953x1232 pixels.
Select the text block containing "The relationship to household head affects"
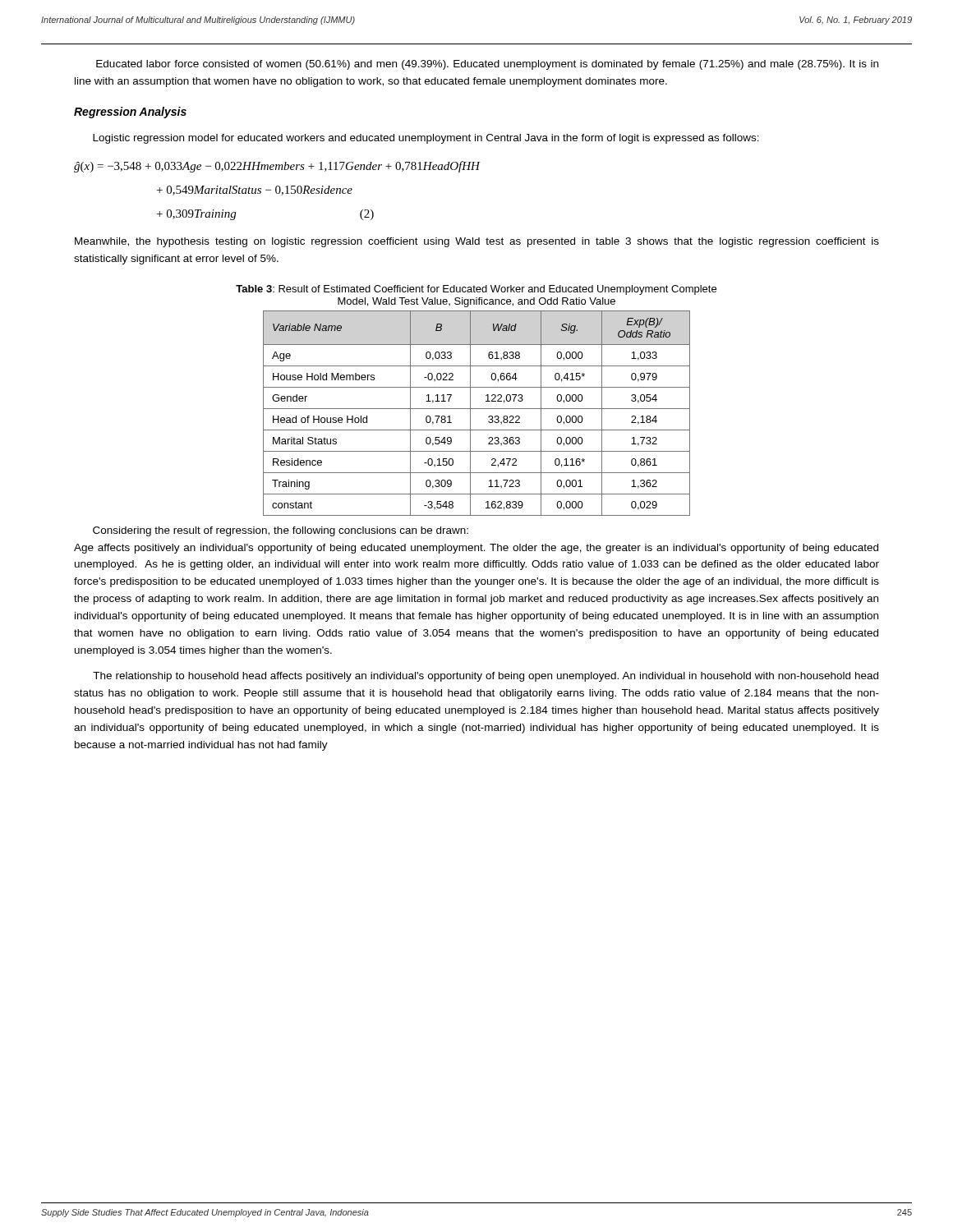[x=476, y=710]
